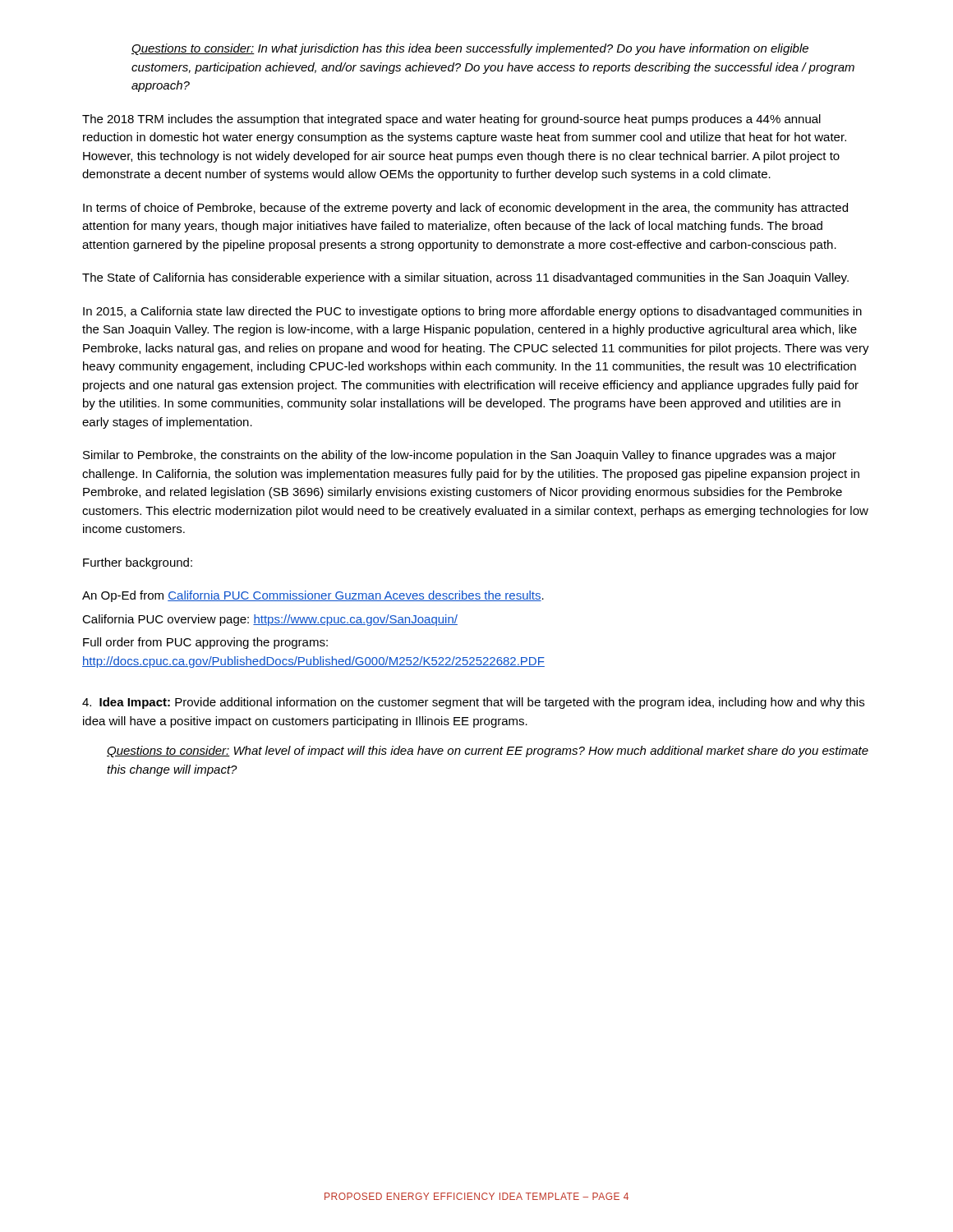The width and height of the screenshot is (953, 1232).
Task: Select the text block starting "California PUC overview page:"
Action: click(270, 618)
